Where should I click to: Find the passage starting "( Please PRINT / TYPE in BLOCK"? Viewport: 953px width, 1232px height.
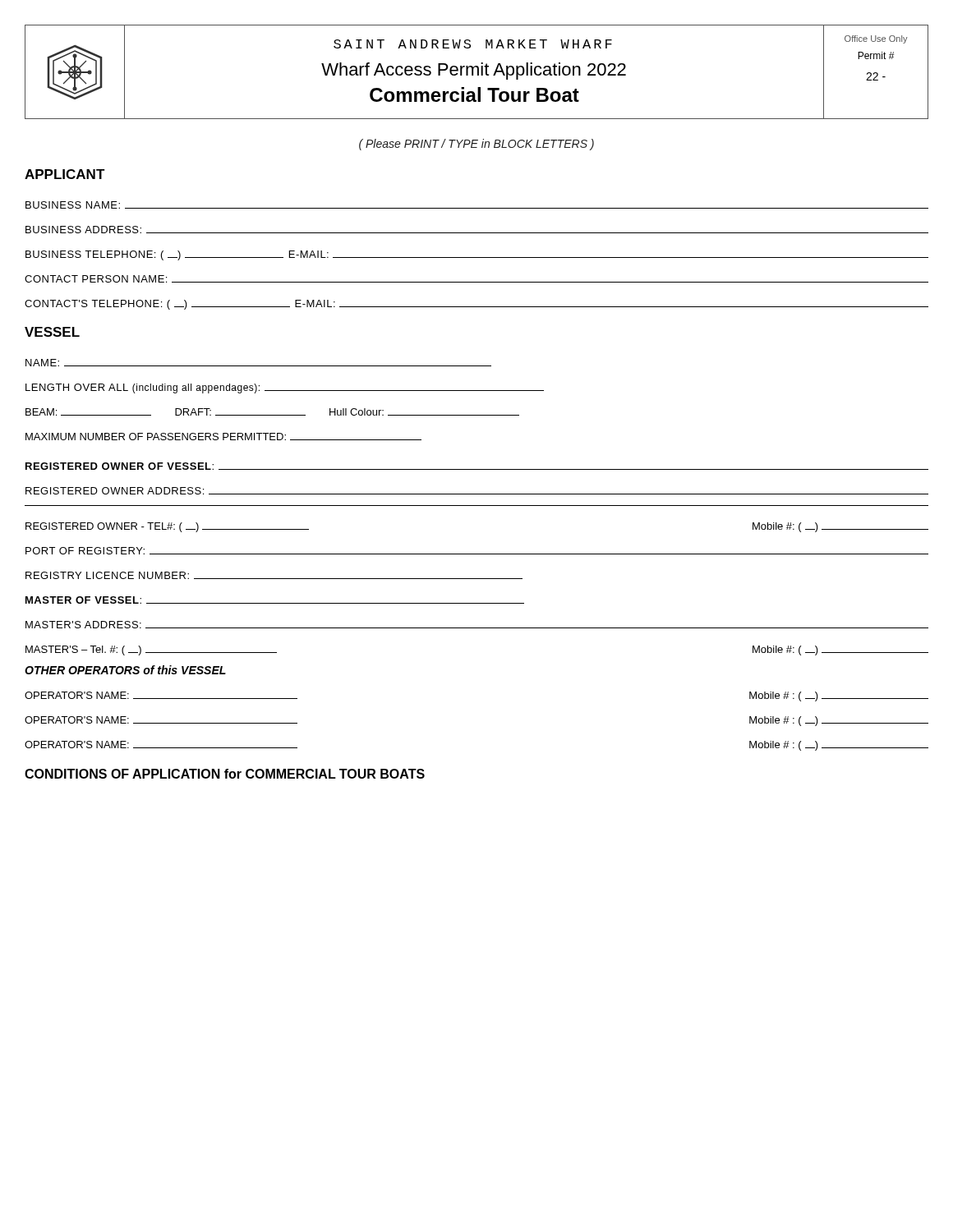coord(476,144)
